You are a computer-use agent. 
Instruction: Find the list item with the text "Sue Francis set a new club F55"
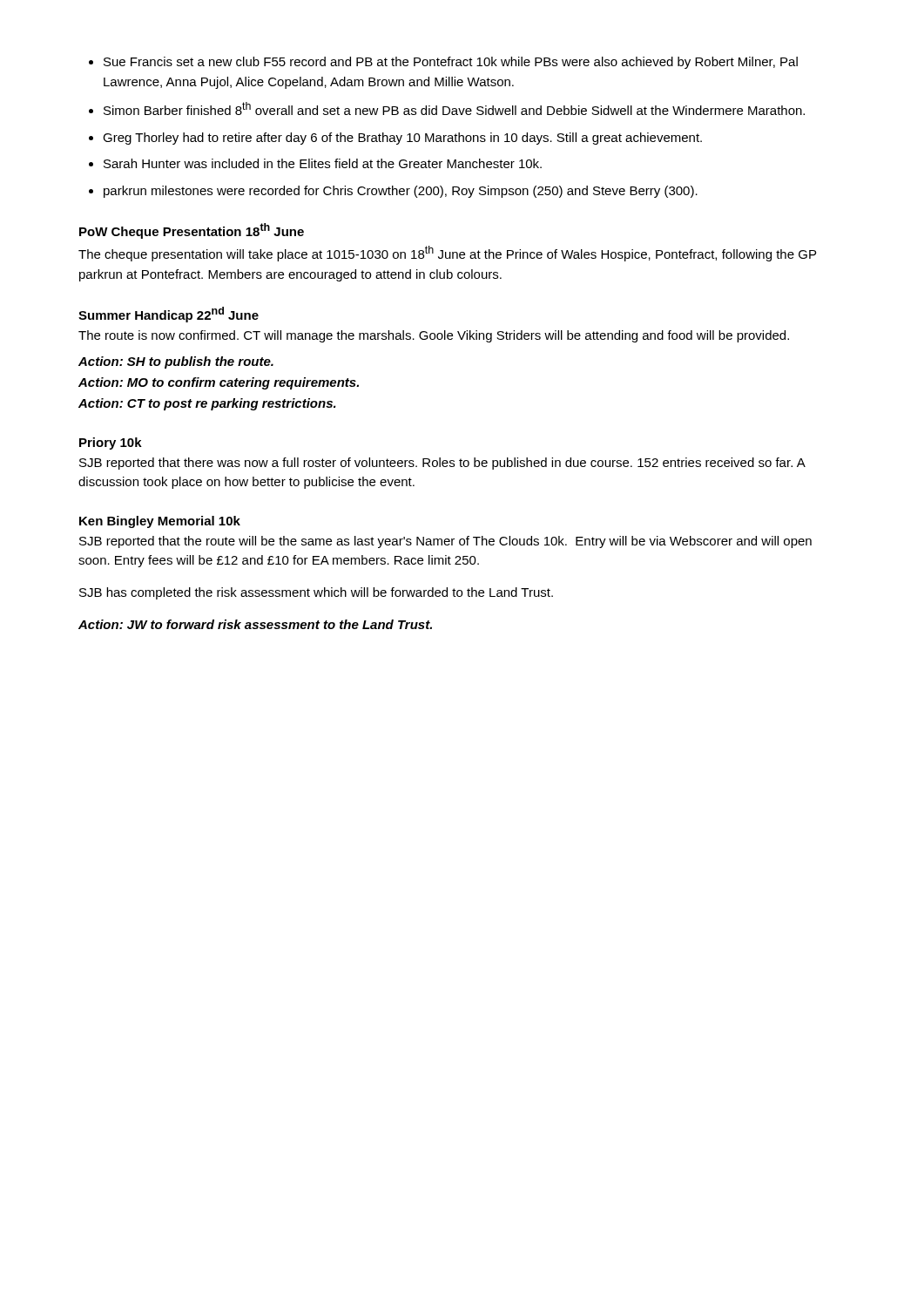[462, 126]
